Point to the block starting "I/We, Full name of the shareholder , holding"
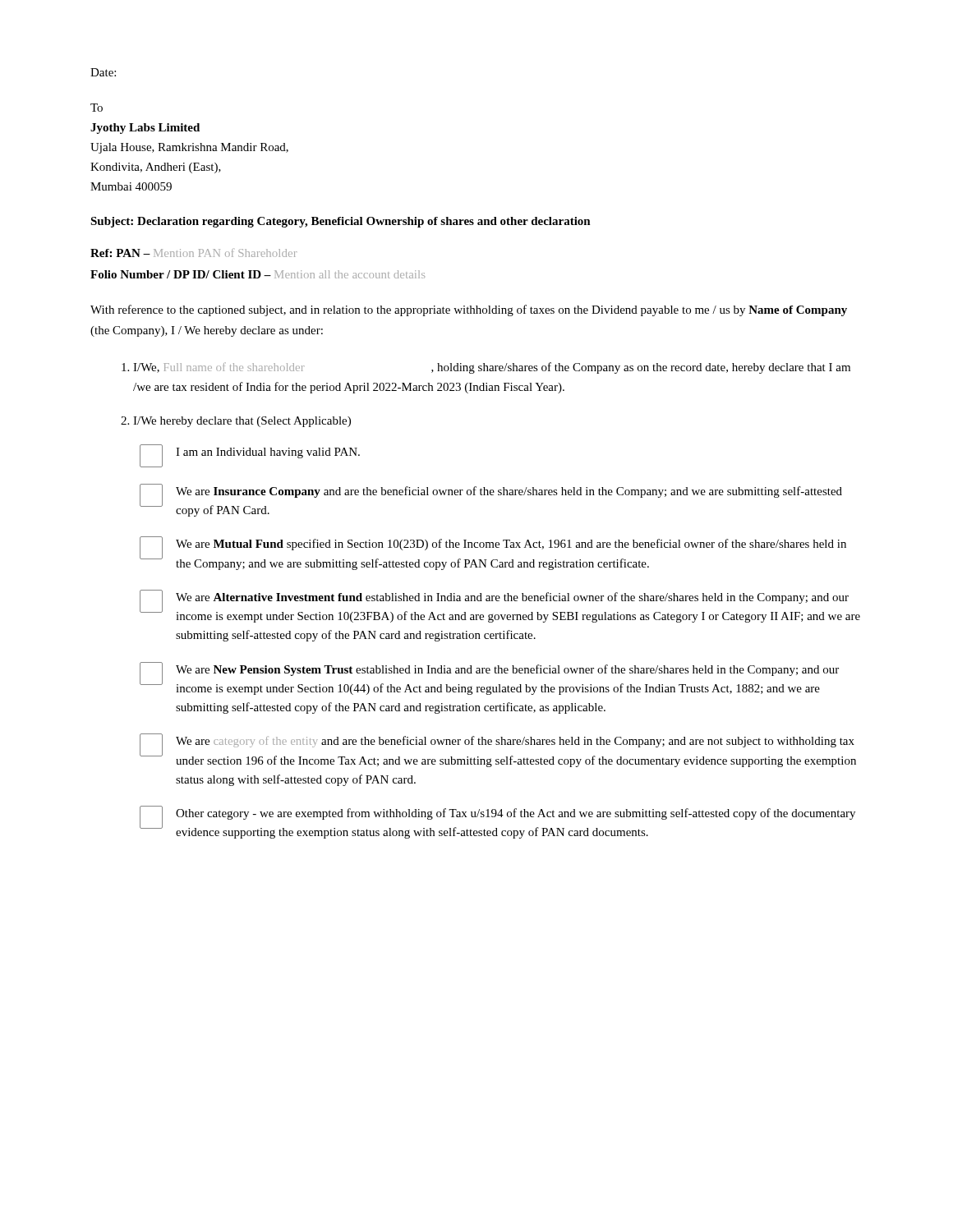Image resolution: width=953 pixels, height=1232 pixels. click(x=489, y=377)
